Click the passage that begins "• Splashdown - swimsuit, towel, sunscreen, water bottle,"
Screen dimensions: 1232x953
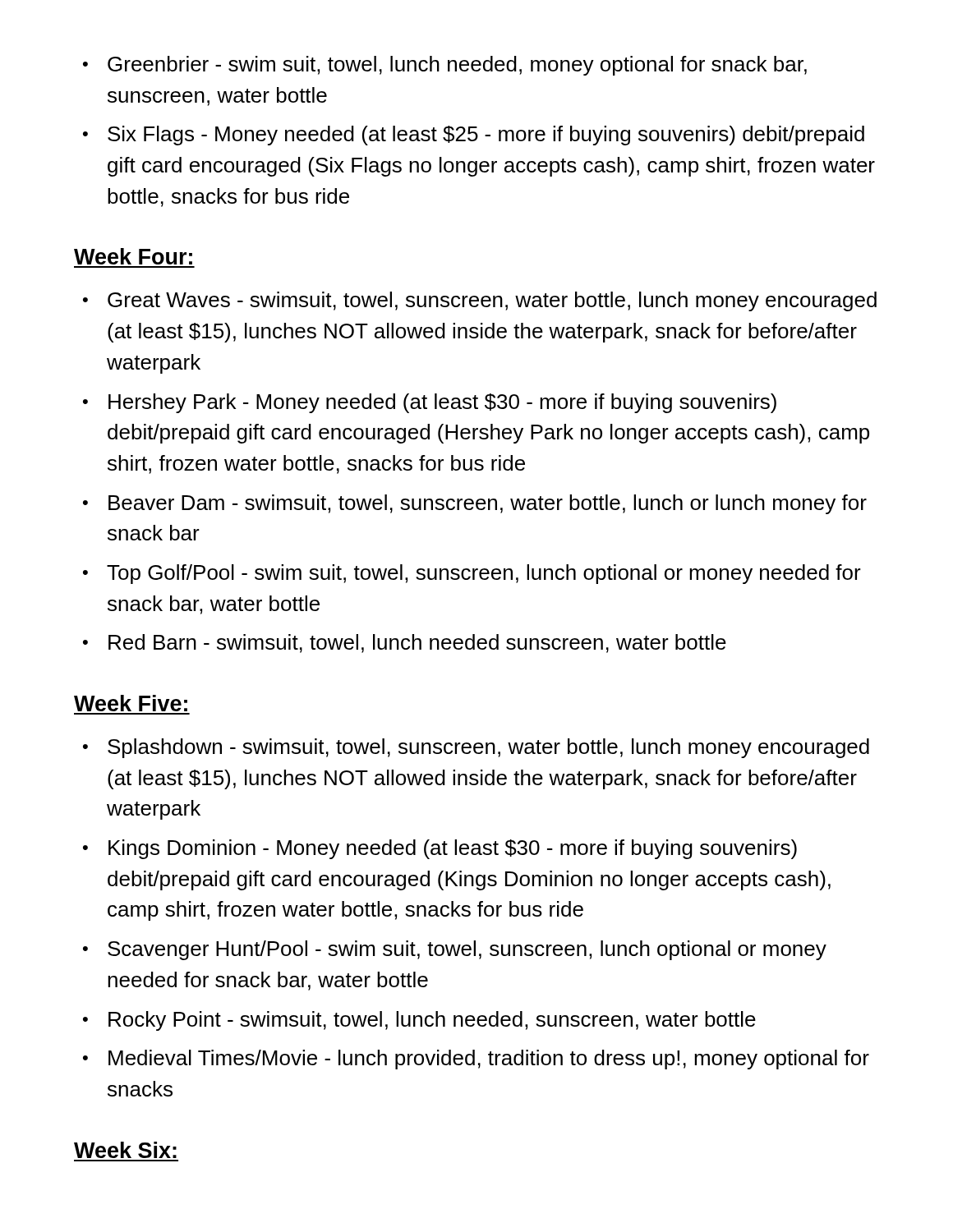pyautogui.click(x=481, y=778)
